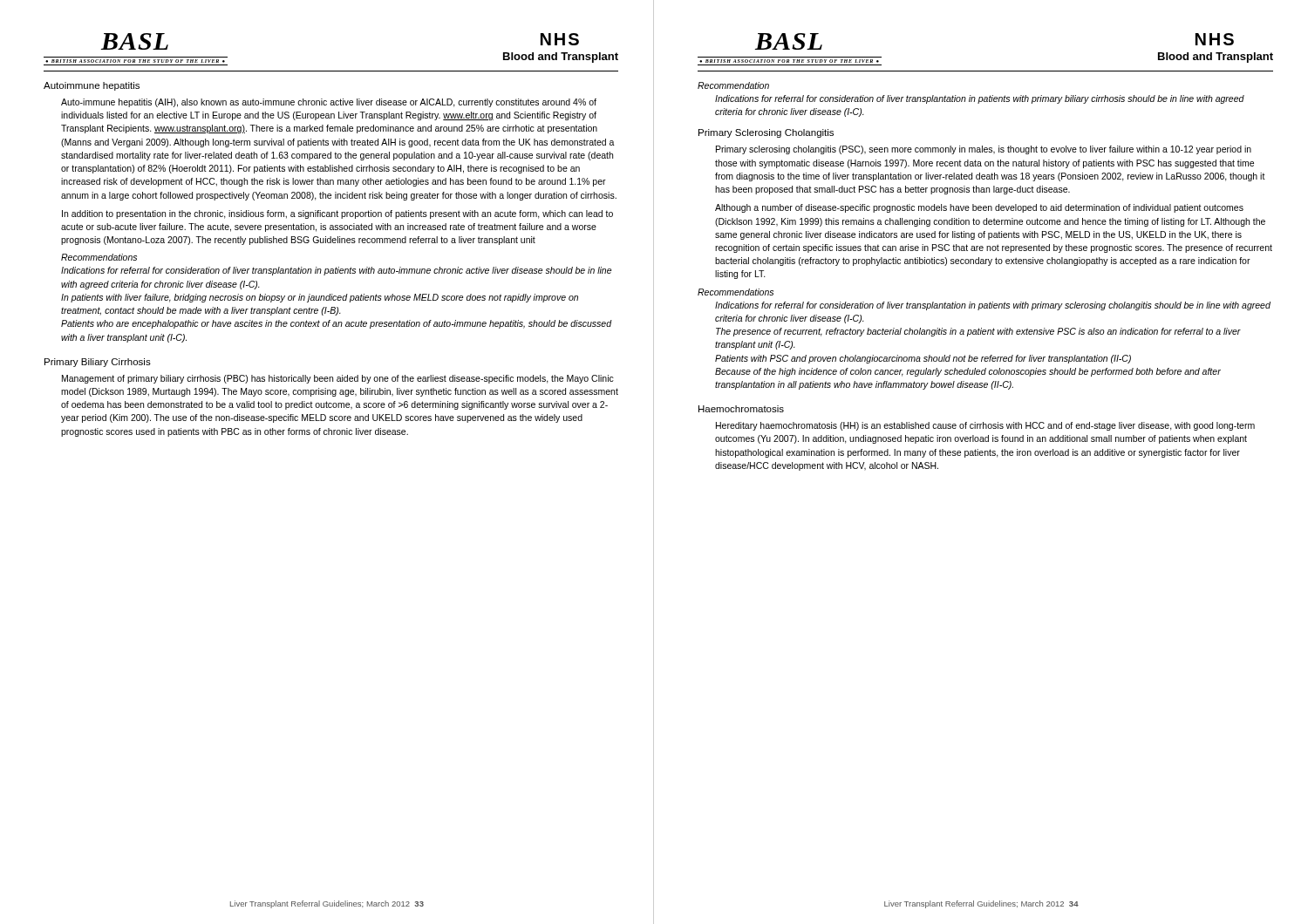
Task: Navigate to the text block starting "Autoimmune hepatitis"
Action: tap(92, 85)
